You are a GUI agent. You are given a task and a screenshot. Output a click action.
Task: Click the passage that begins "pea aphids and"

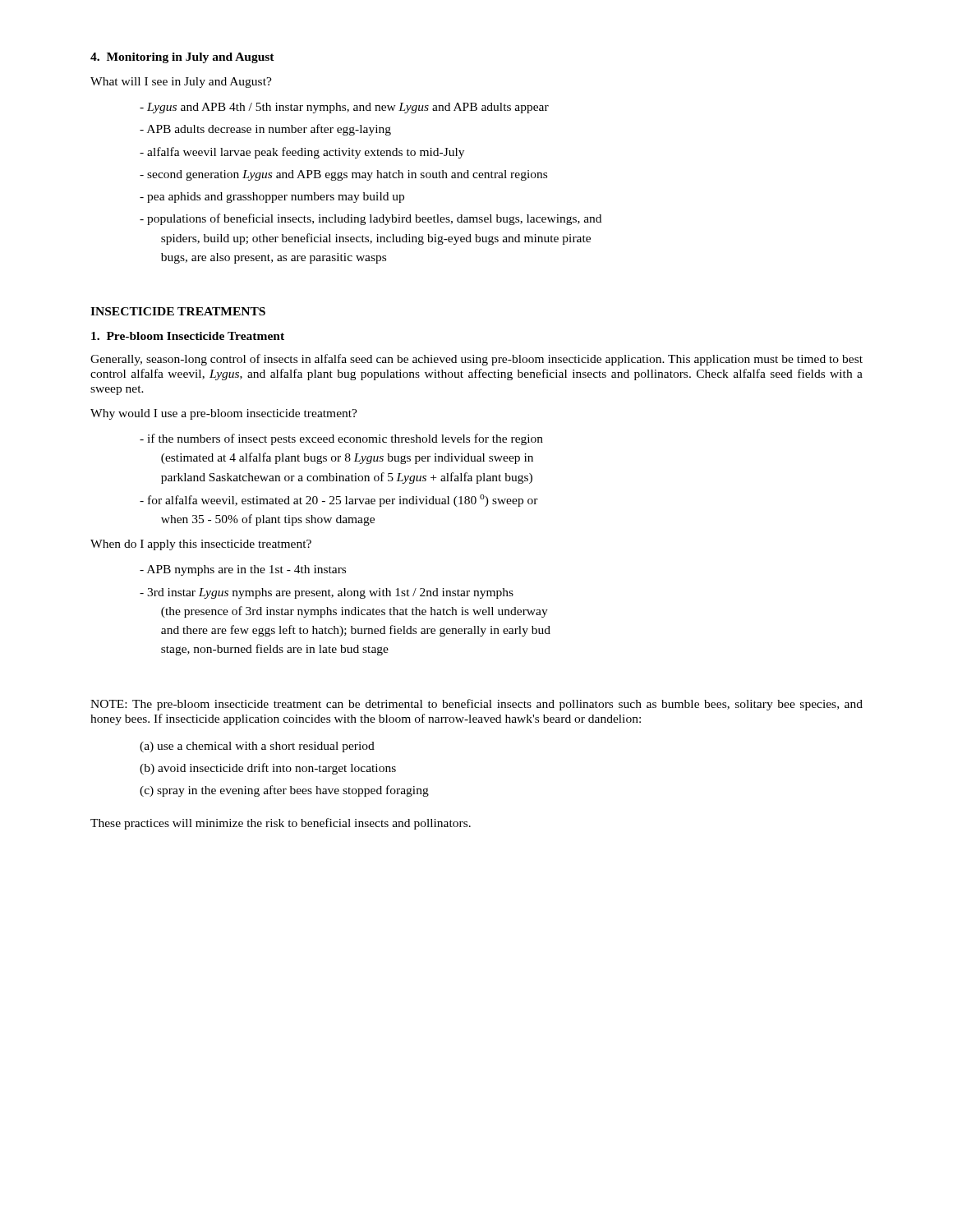[272, 196]
